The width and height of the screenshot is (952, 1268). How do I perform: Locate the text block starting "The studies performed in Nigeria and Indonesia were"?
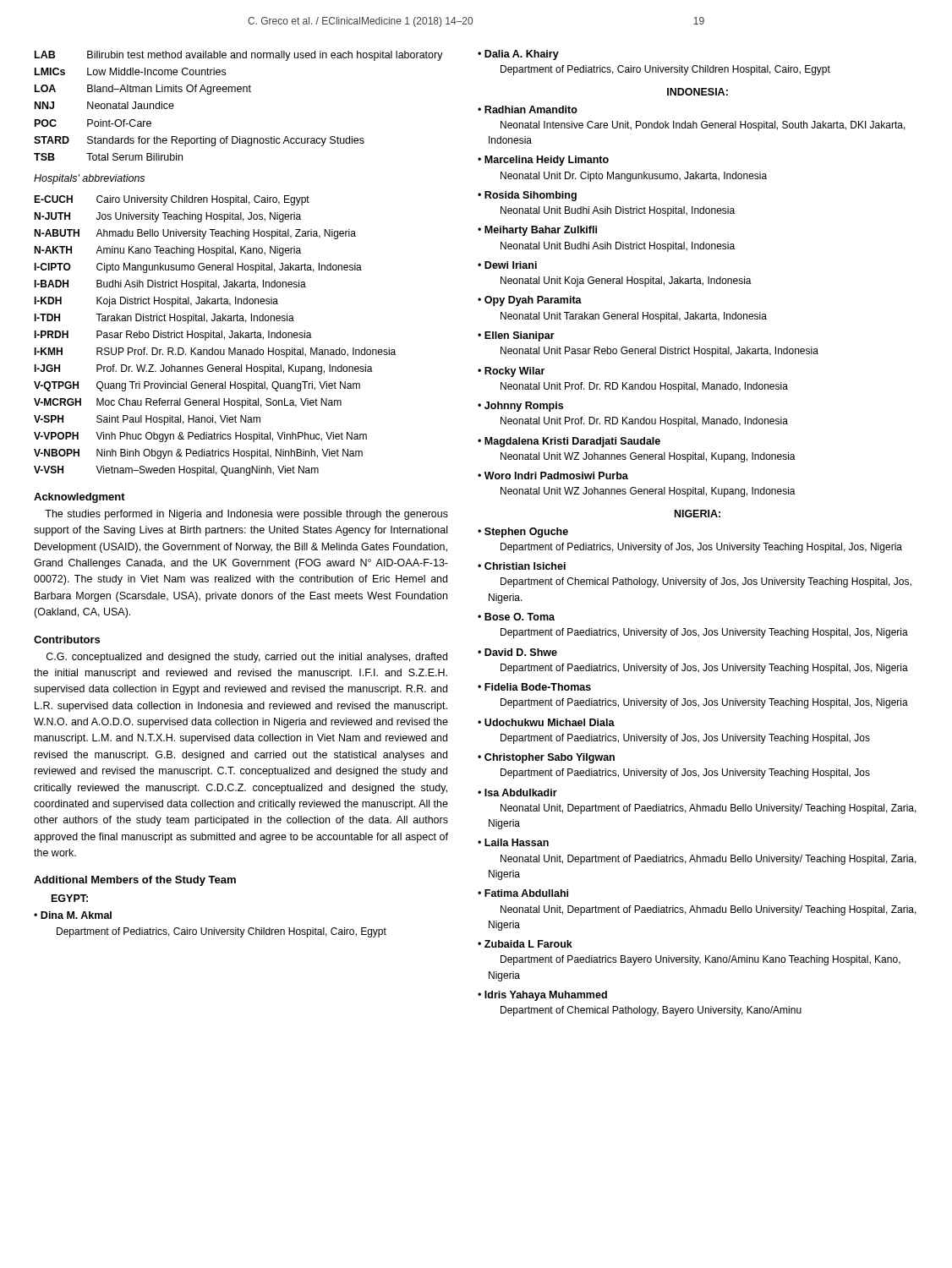coord(241,563)
